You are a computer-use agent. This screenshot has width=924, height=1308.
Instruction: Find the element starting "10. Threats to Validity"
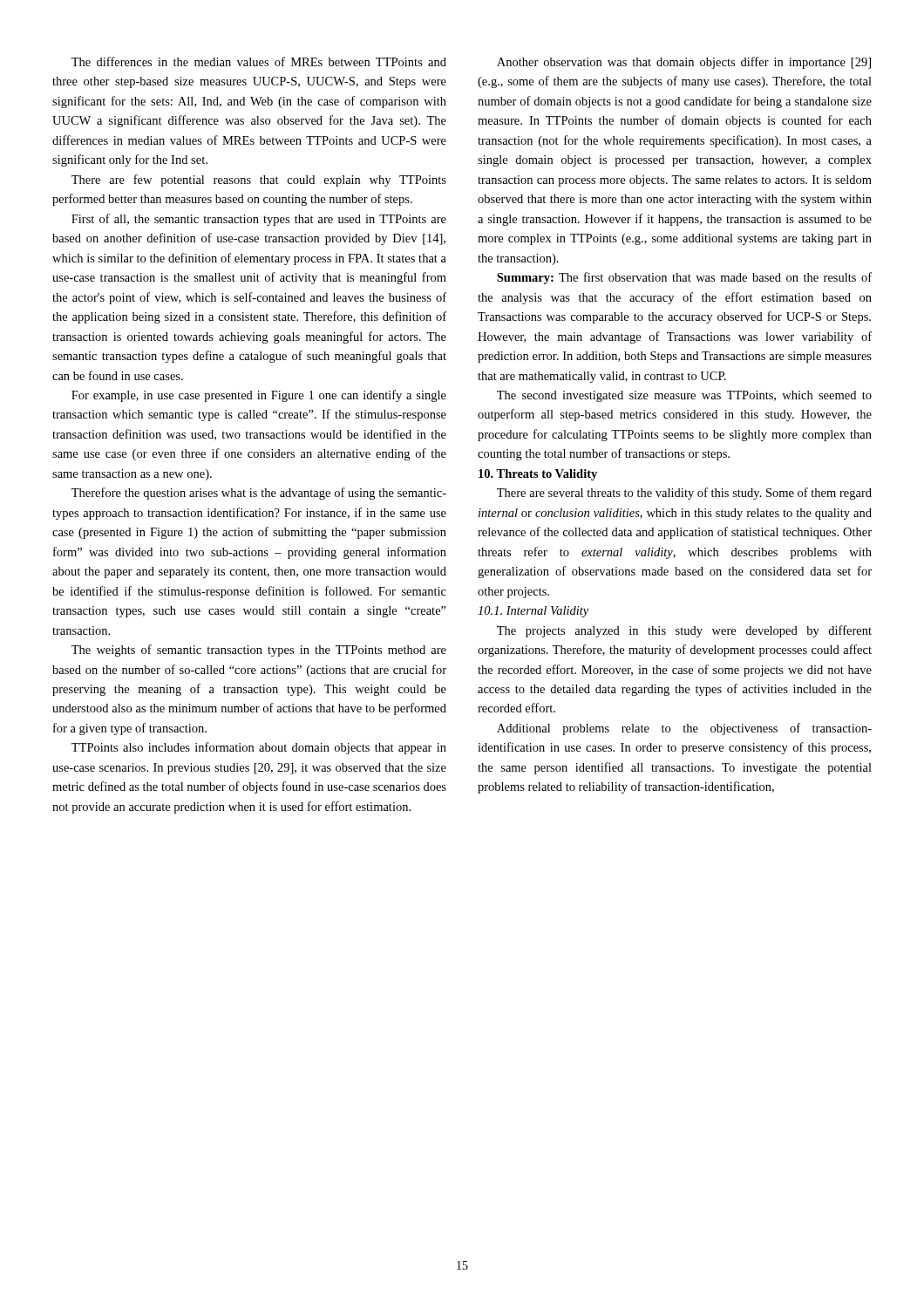pyautogui.click(x=538, y=475)
